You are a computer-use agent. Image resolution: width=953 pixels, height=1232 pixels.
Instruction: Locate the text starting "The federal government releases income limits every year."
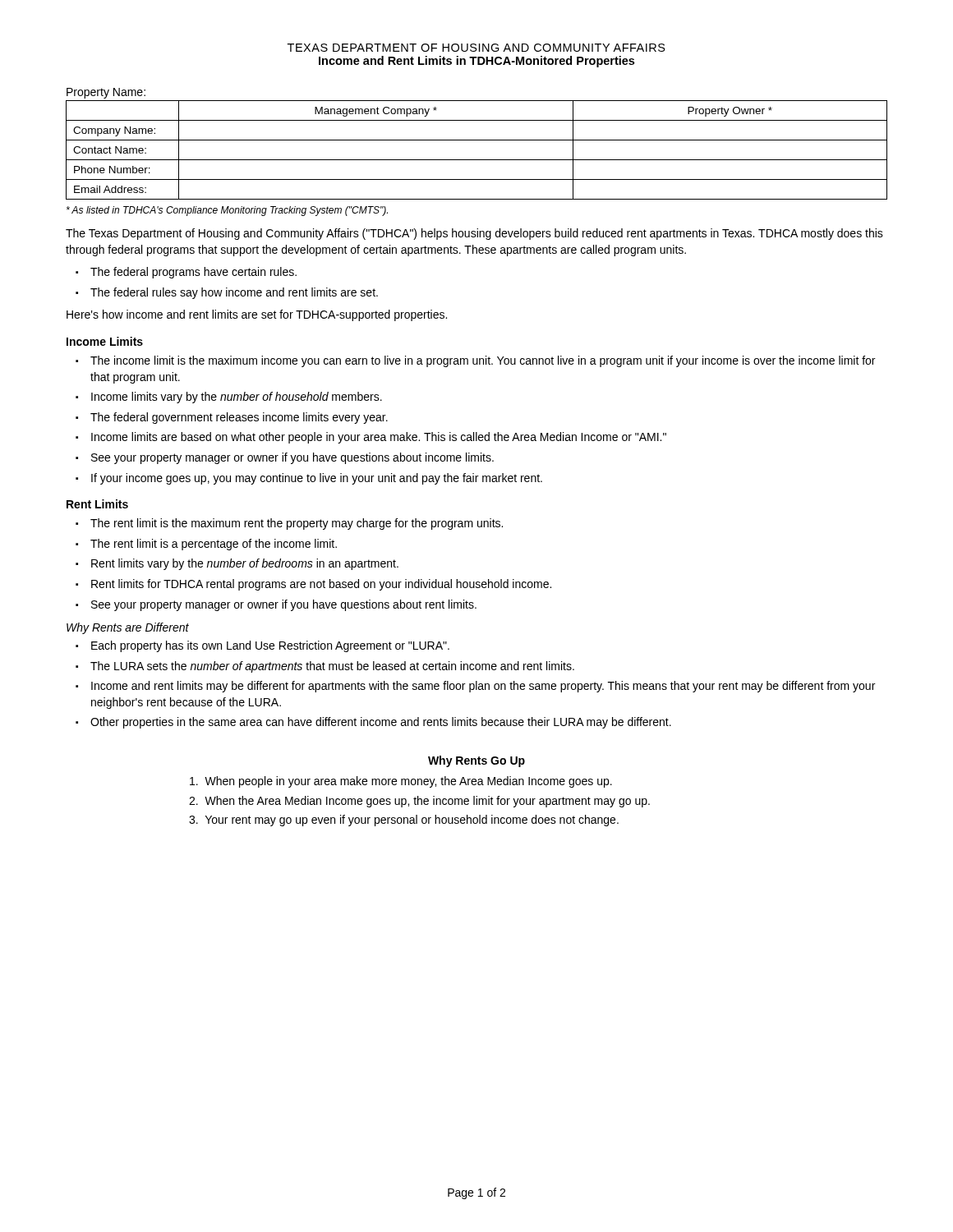click(x=239, y=417)
